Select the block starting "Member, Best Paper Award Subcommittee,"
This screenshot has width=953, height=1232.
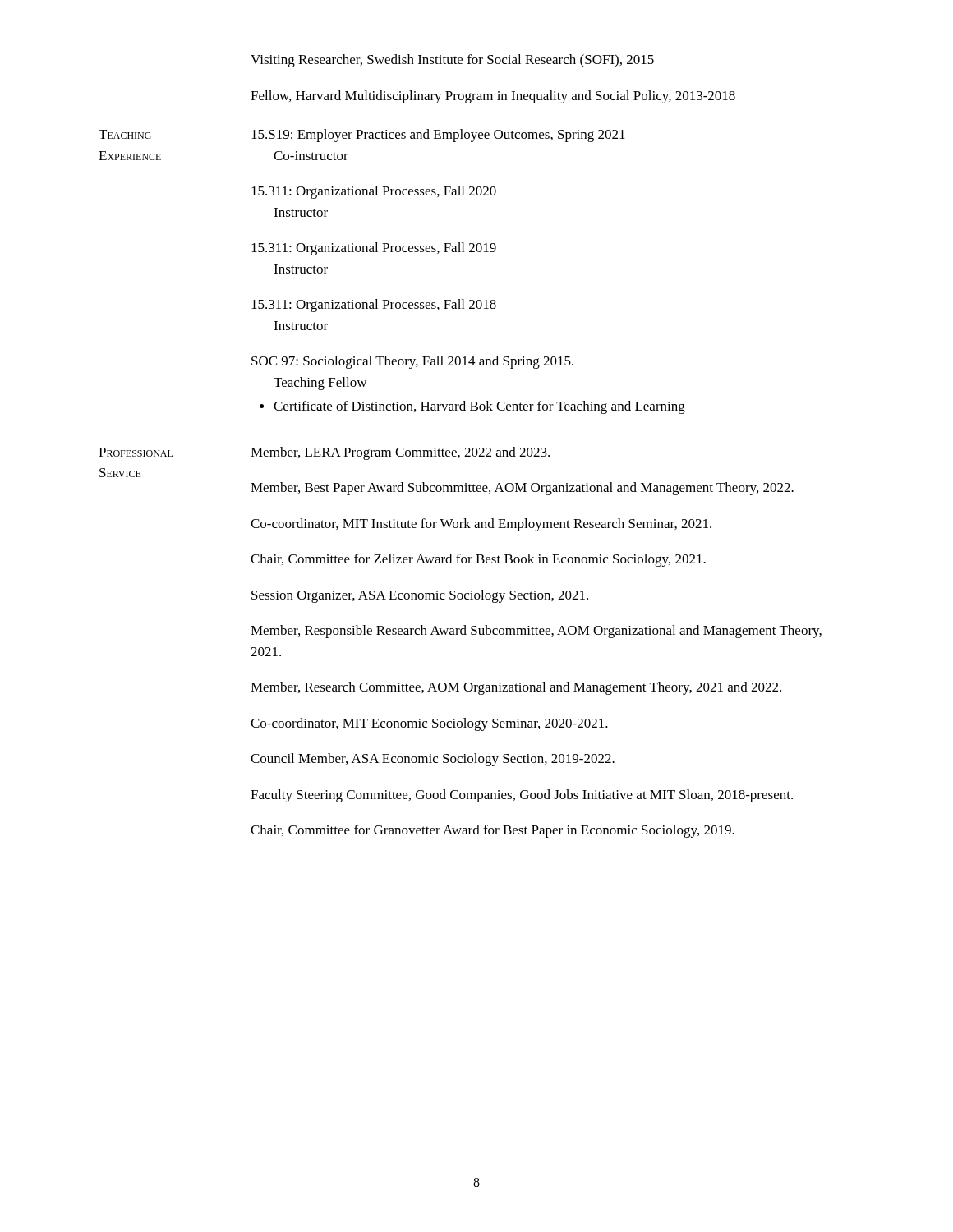tap(522, 487)
